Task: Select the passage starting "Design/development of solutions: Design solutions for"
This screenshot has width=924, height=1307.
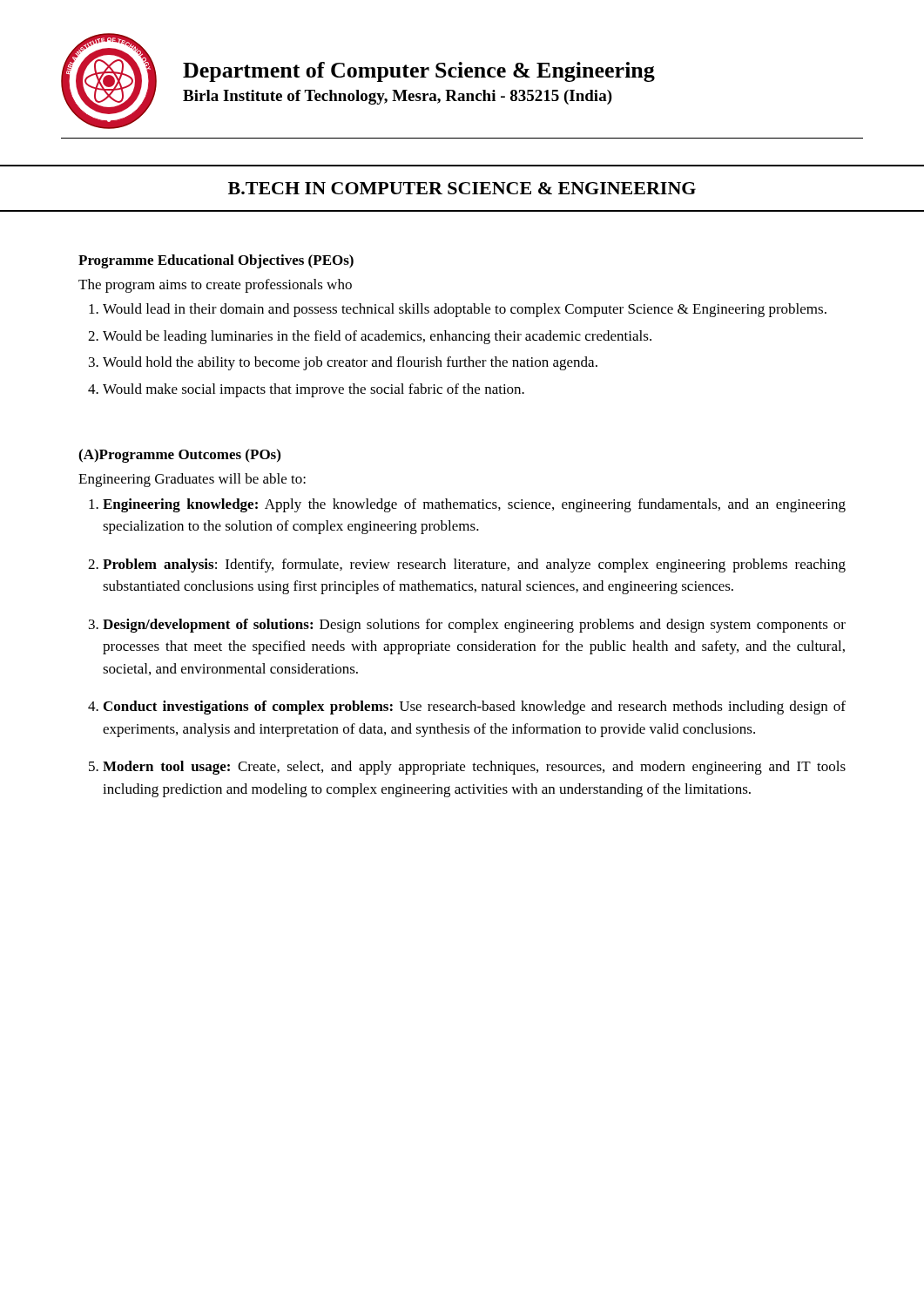Action: (x=474, y=646)
